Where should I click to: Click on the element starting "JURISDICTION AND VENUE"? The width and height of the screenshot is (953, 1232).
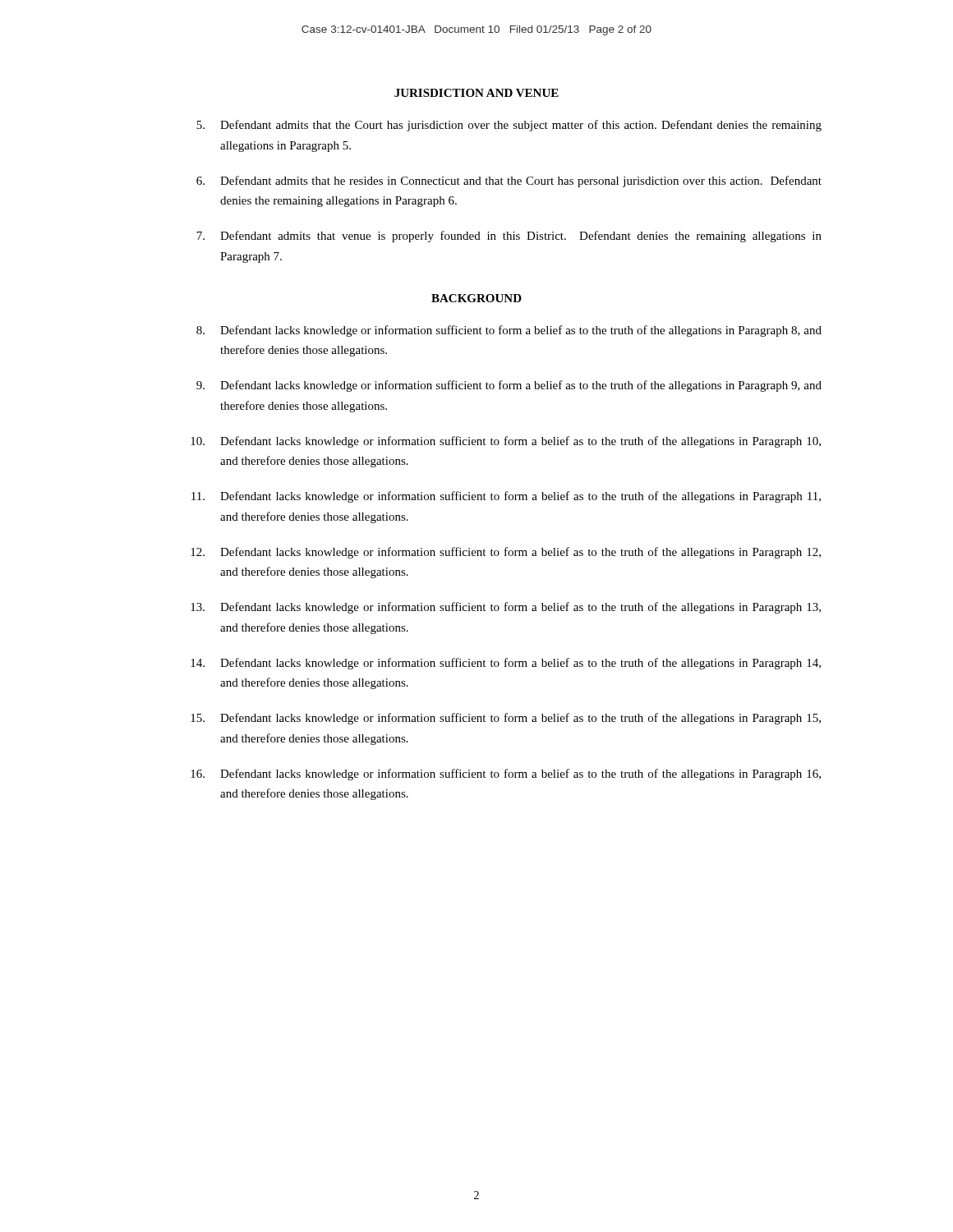[x=476, y=93]
